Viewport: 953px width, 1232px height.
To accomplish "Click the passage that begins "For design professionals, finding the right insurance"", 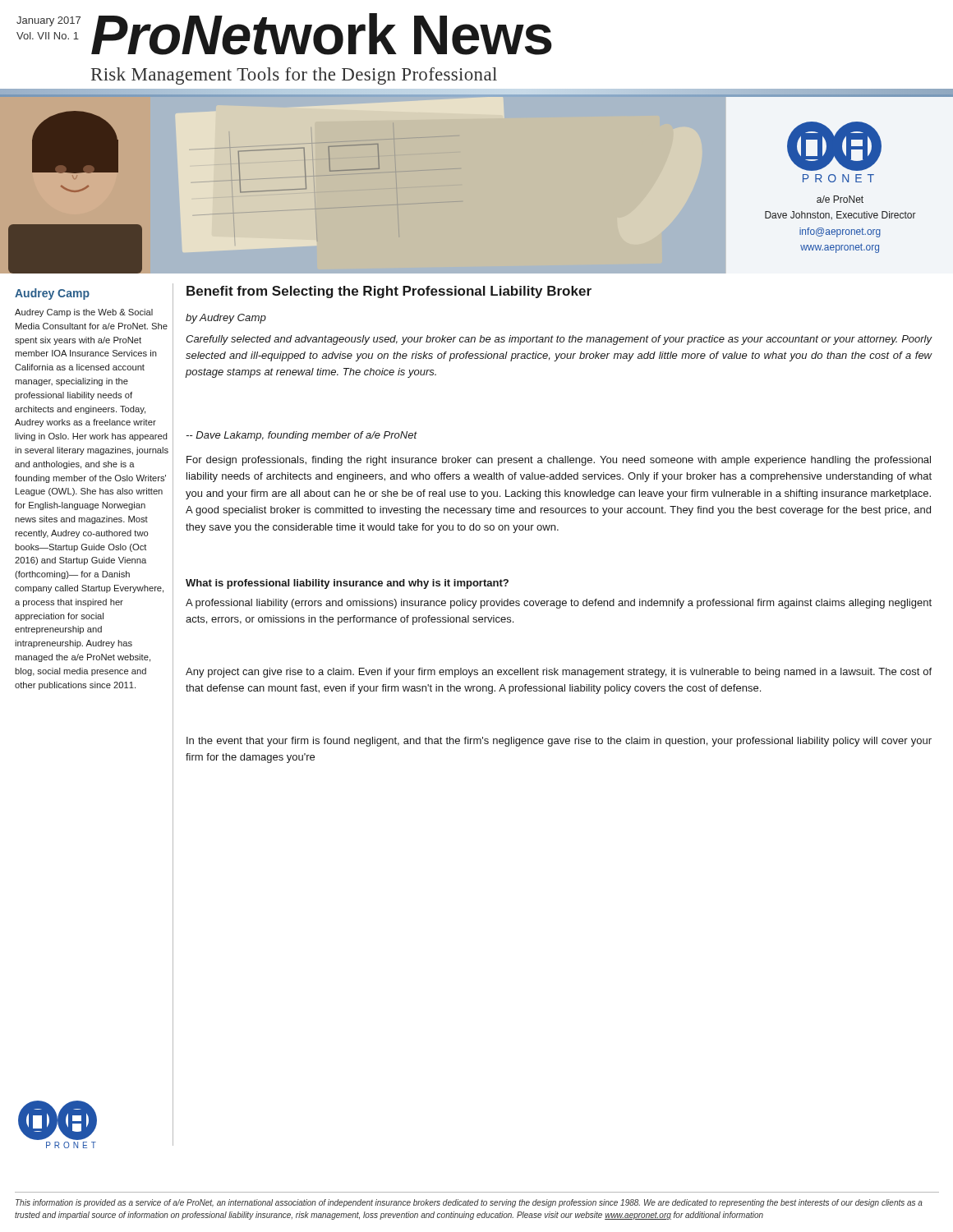I will [559, 493].
